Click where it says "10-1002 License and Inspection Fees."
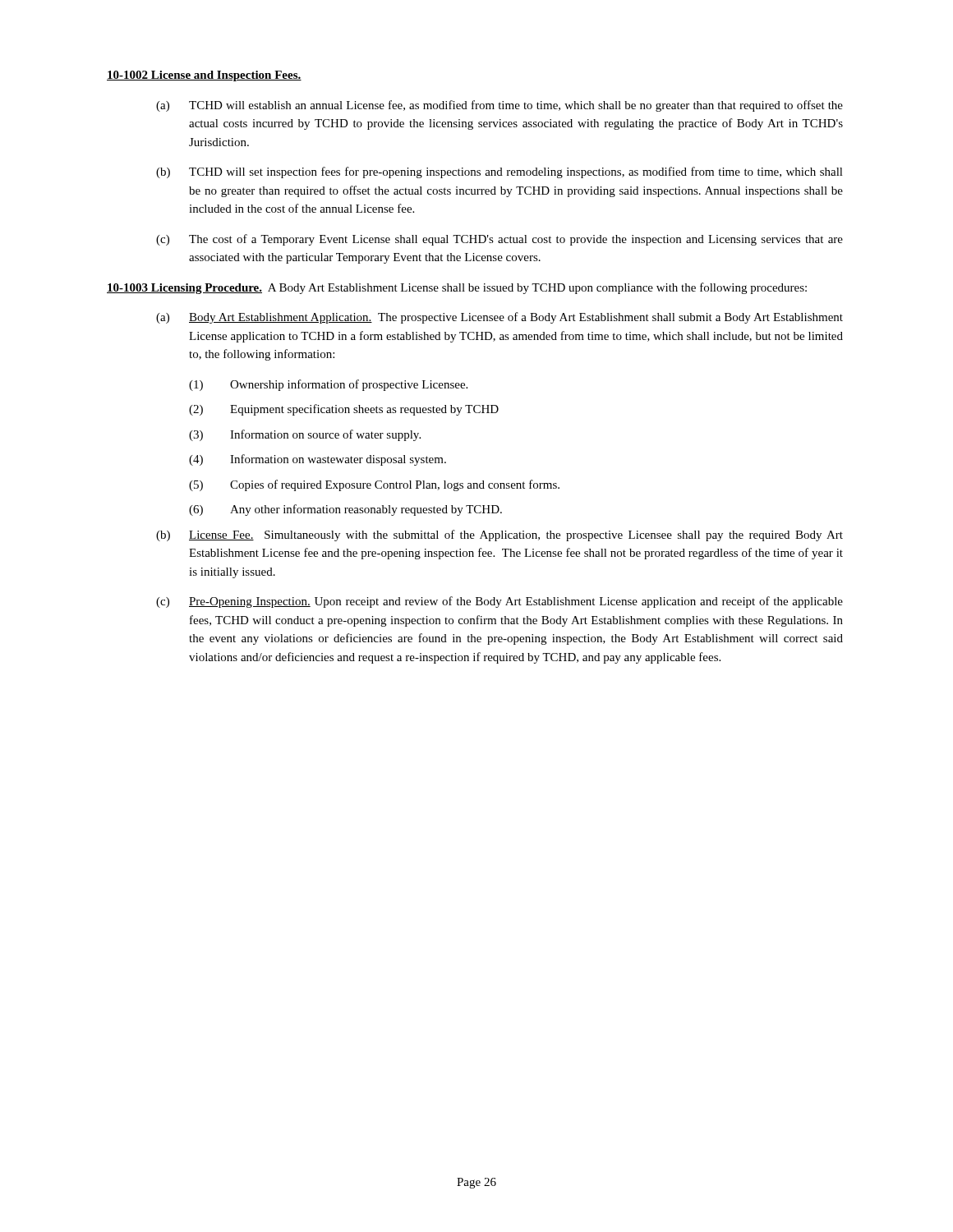Screen dimensions: 1232x953 click(x=204, y=75)
